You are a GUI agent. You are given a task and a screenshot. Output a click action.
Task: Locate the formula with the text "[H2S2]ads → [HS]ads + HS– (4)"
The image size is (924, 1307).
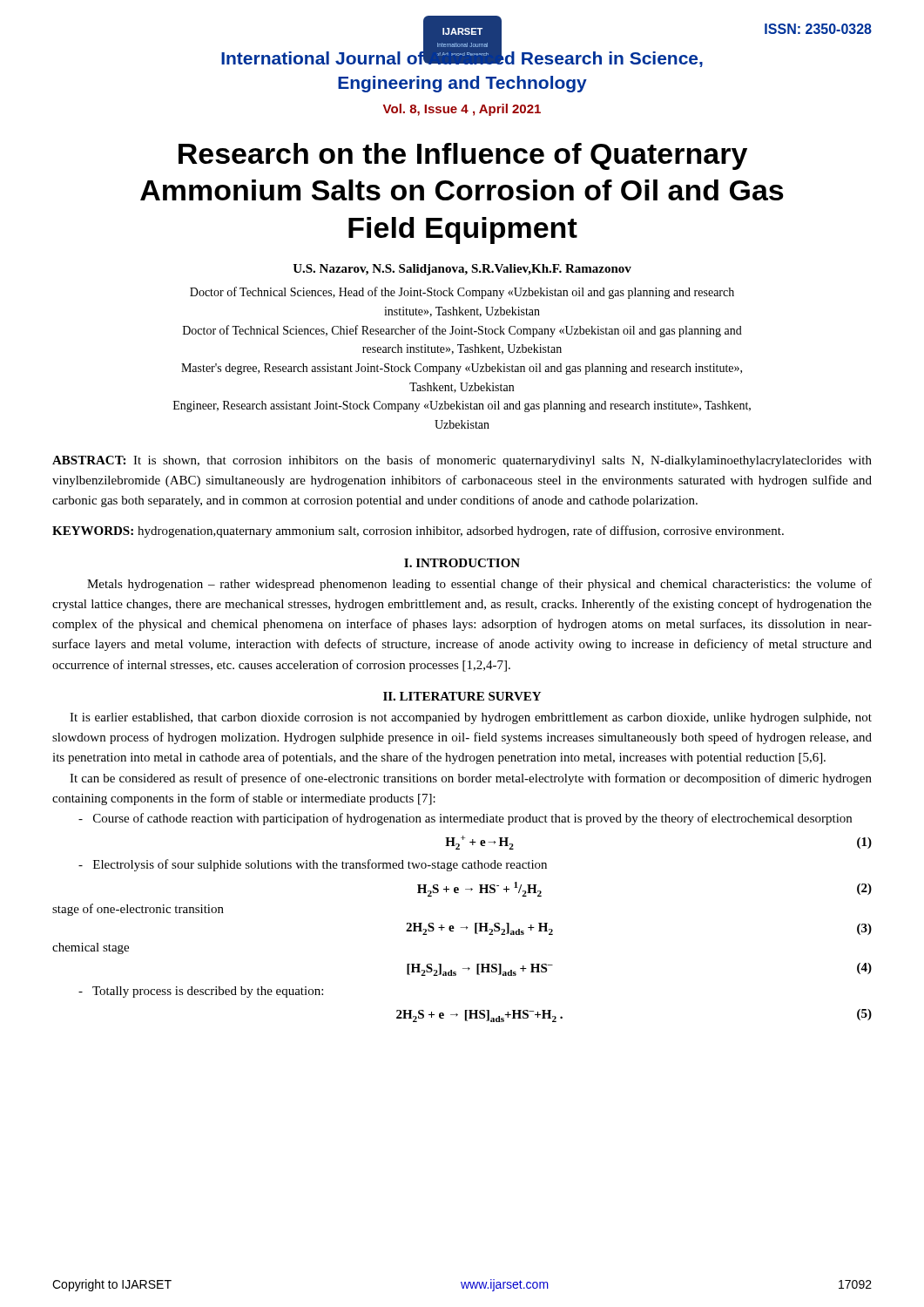497,968
